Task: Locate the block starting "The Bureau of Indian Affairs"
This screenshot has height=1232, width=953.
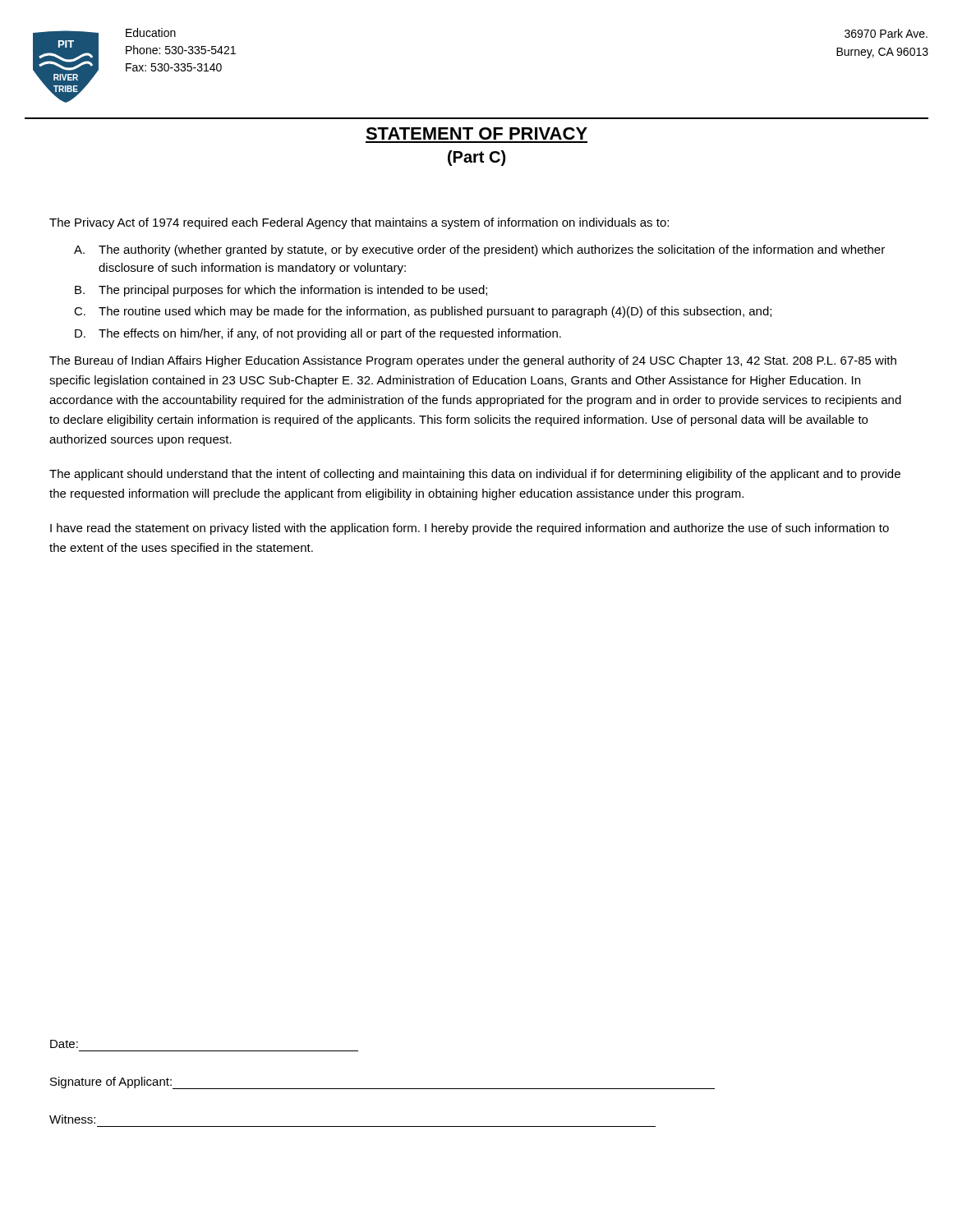Action: click(x=475, y=400)
